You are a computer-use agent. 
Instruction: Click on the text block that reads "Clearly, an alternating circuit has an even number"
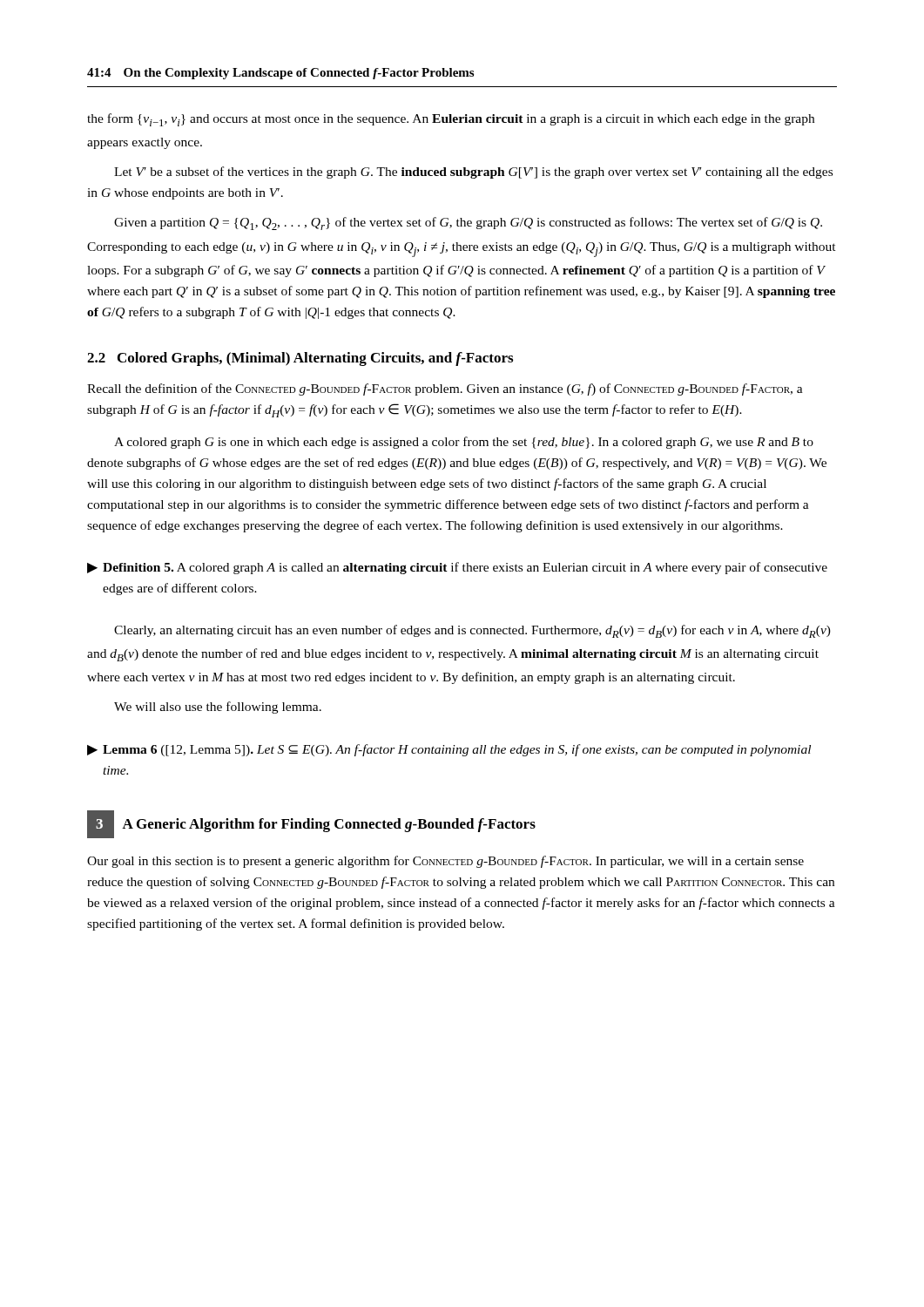(462, 654)
